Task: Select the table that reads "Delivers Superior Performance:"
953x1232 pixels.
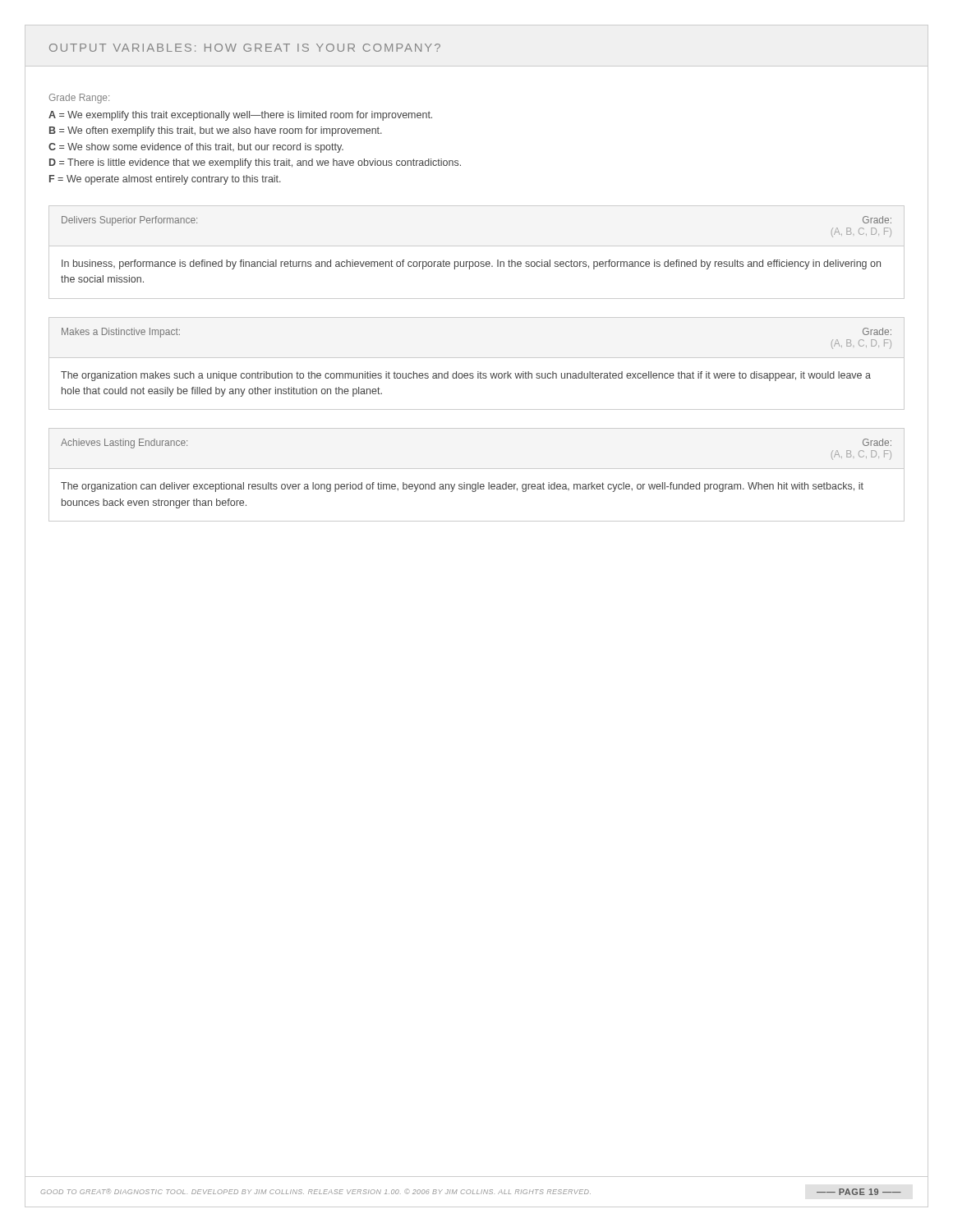Action: point(476,252)
